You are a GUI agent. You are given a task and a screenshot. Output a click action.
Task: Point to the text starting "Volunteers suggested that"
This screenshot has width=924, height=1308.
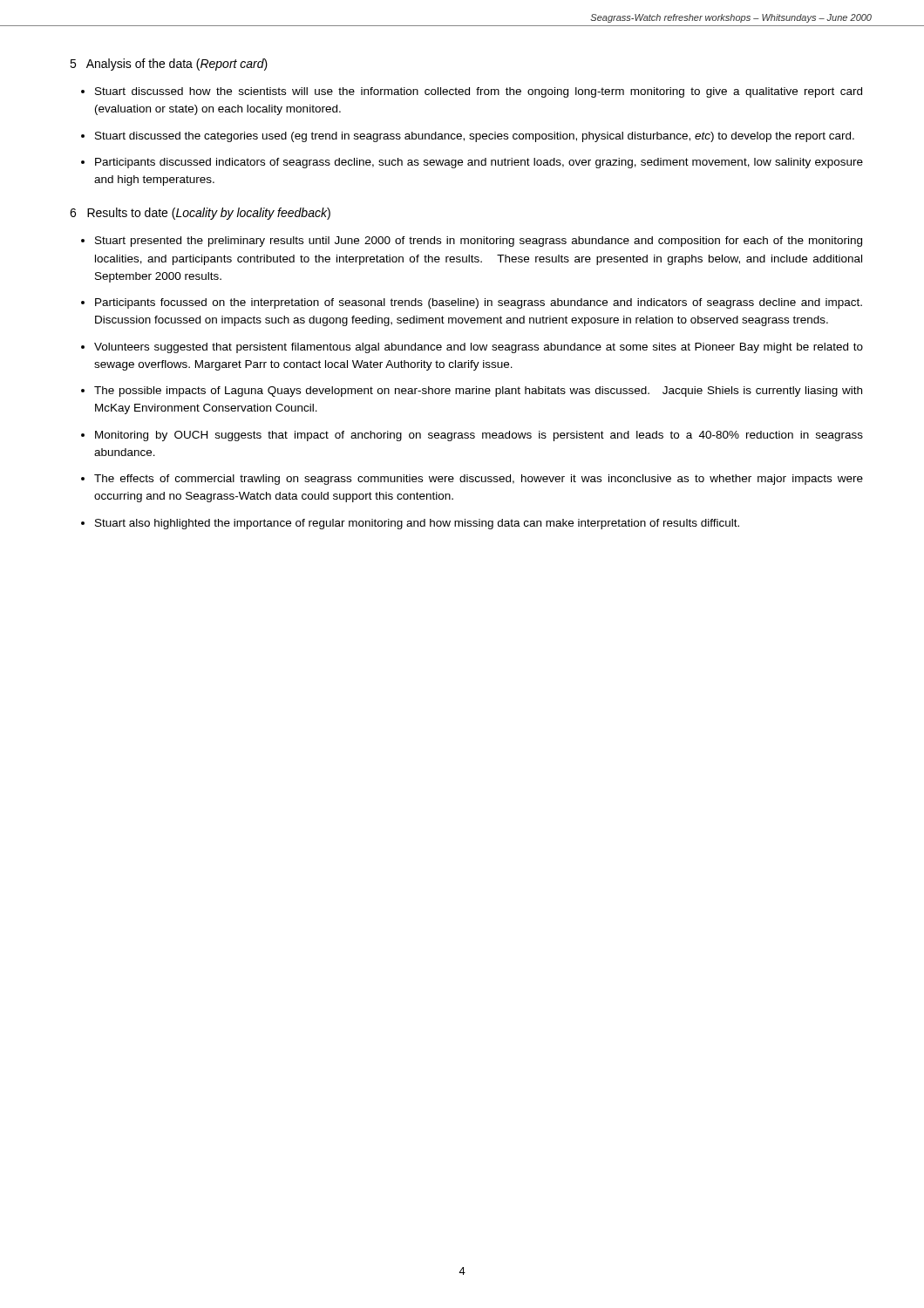click(x=479, y=355)
